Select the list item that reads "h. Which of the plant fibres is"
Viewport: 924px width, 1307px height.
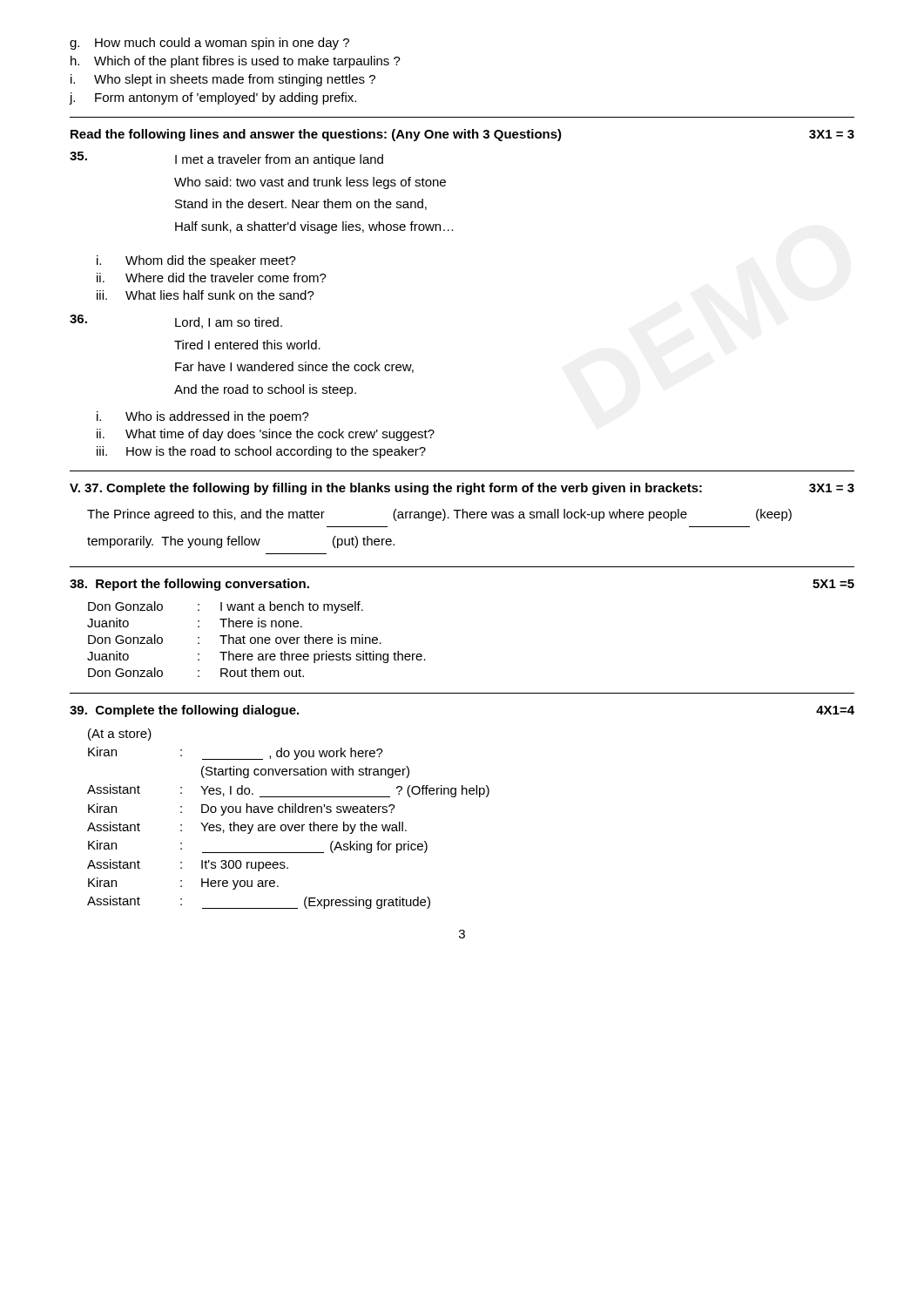tap(236, 62)
